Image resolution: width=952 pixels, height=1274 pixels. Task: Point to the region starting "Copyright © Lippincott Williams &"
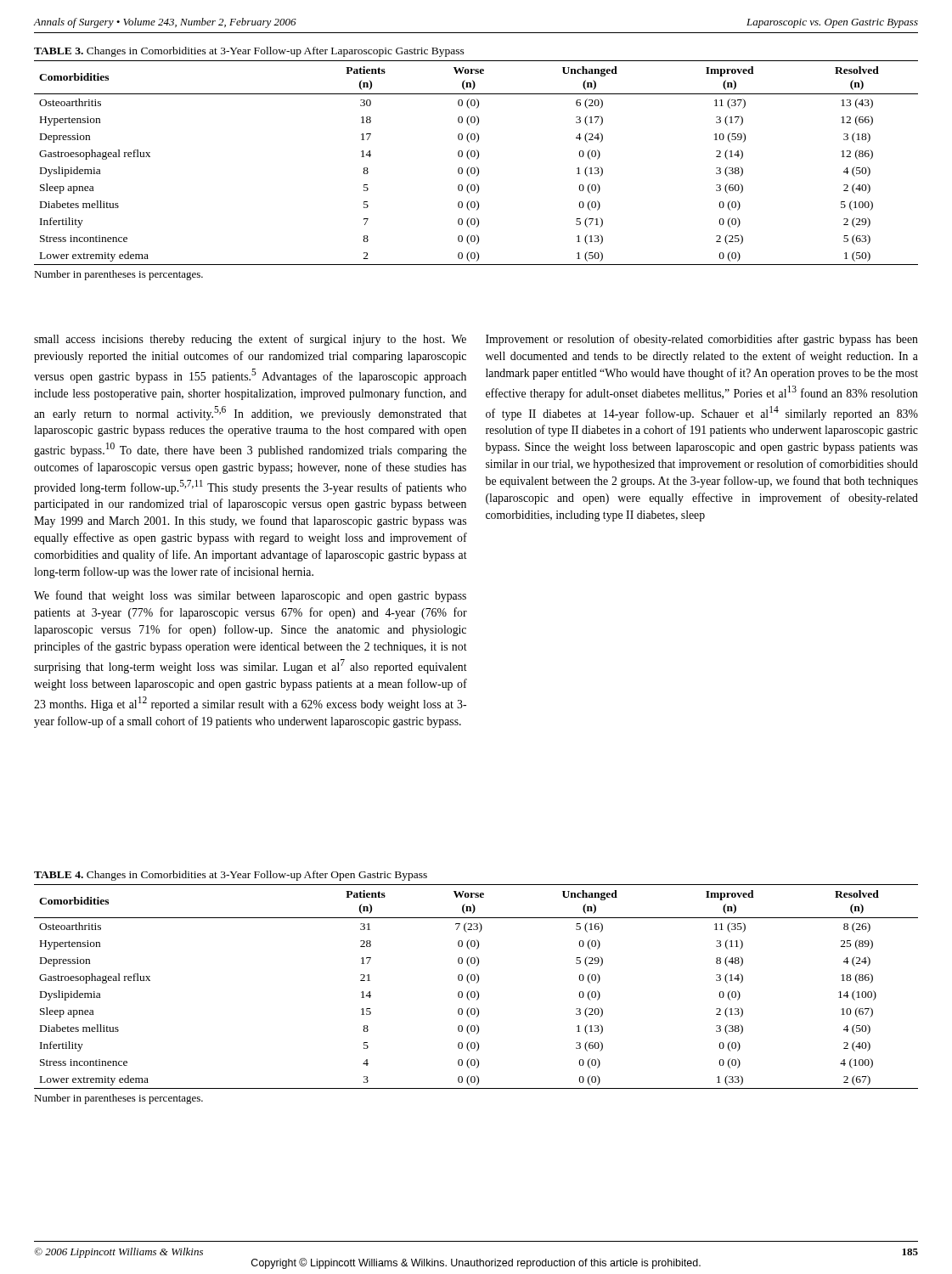(476, 1263)
